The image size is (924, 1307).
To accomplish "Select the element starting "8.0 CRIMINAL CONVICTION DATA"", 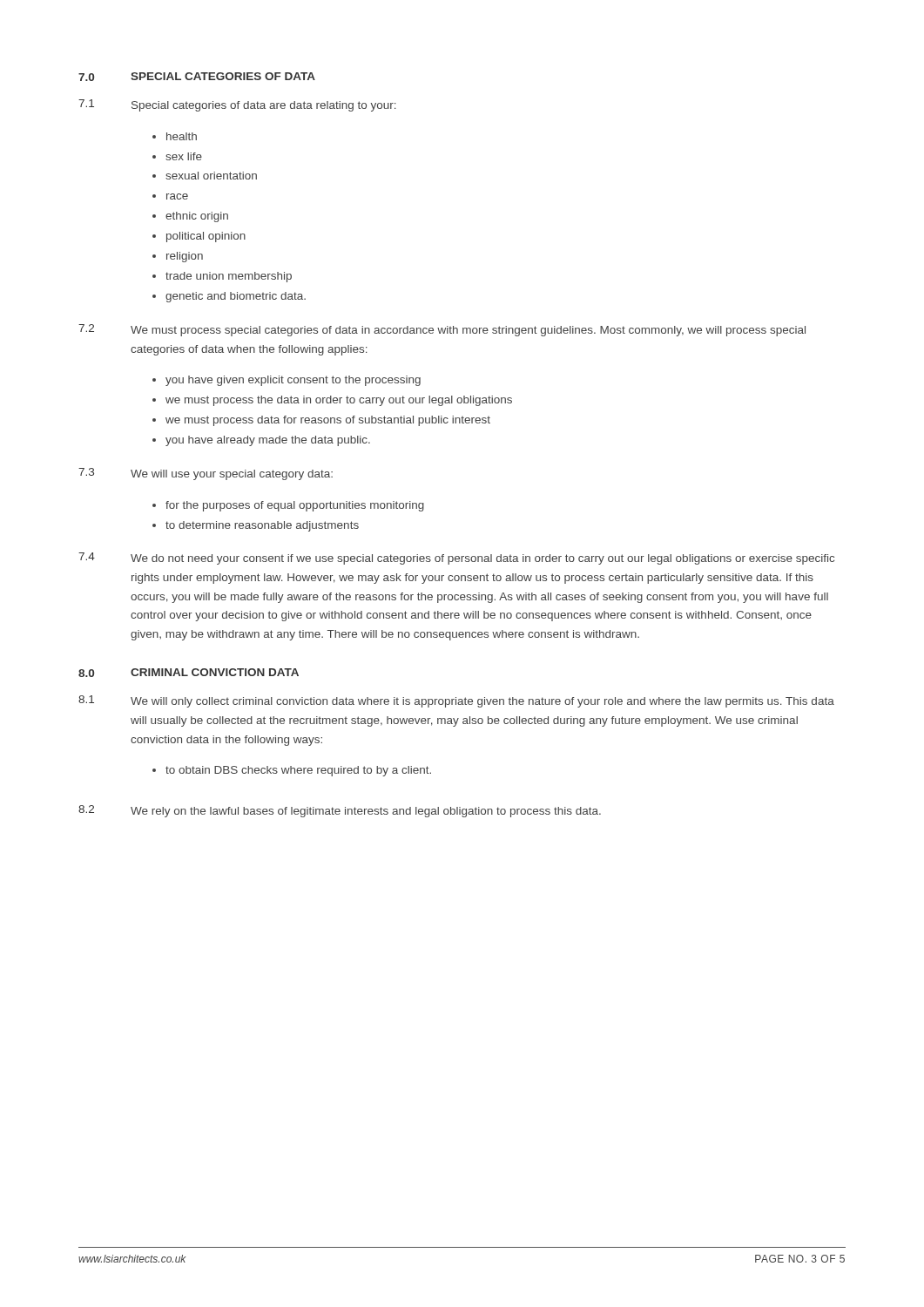I will tap(189, 673).
